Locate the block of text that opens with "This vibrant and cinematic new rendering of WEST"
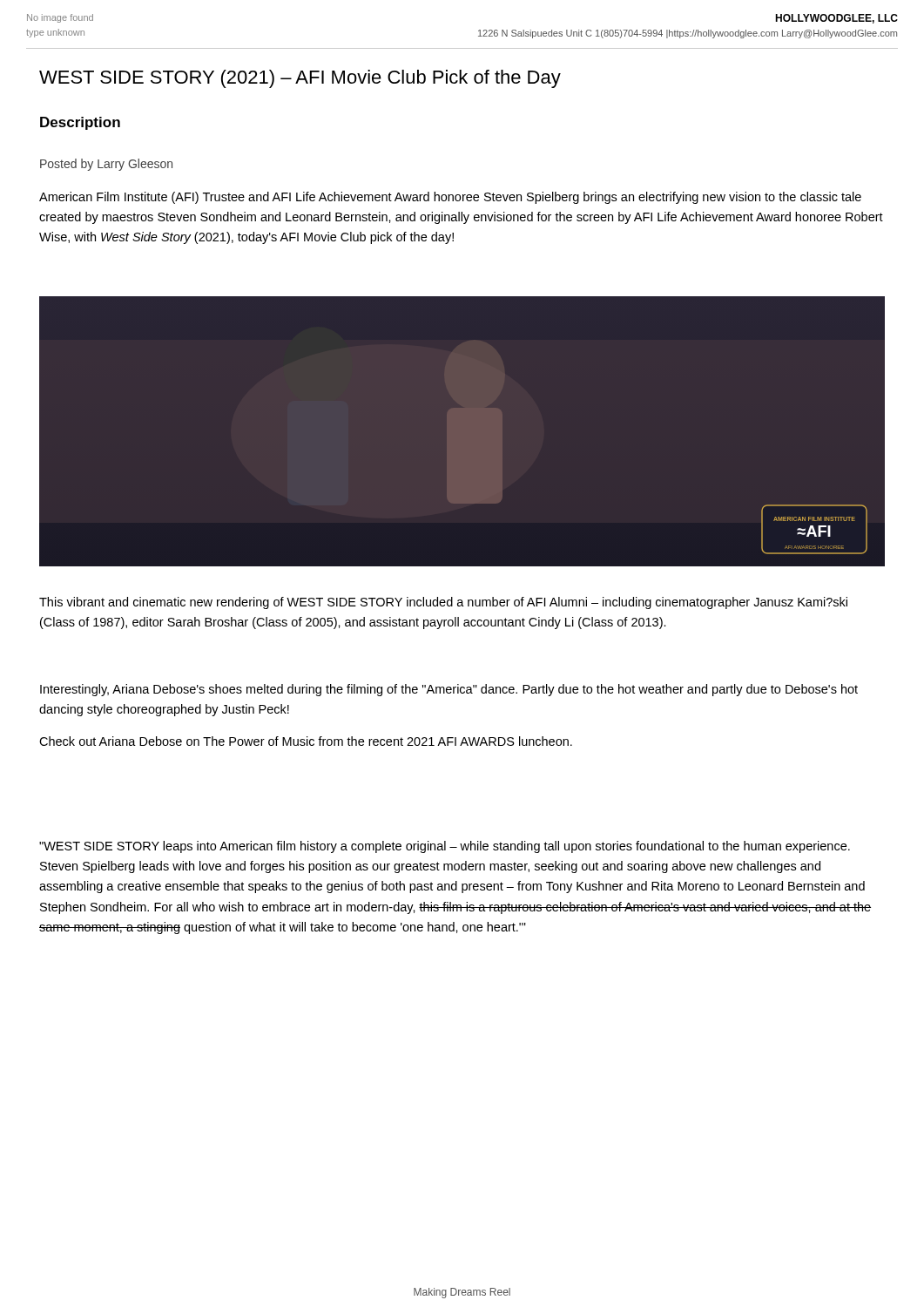This screenshot has width=924, height=1307. pos(444,612)
